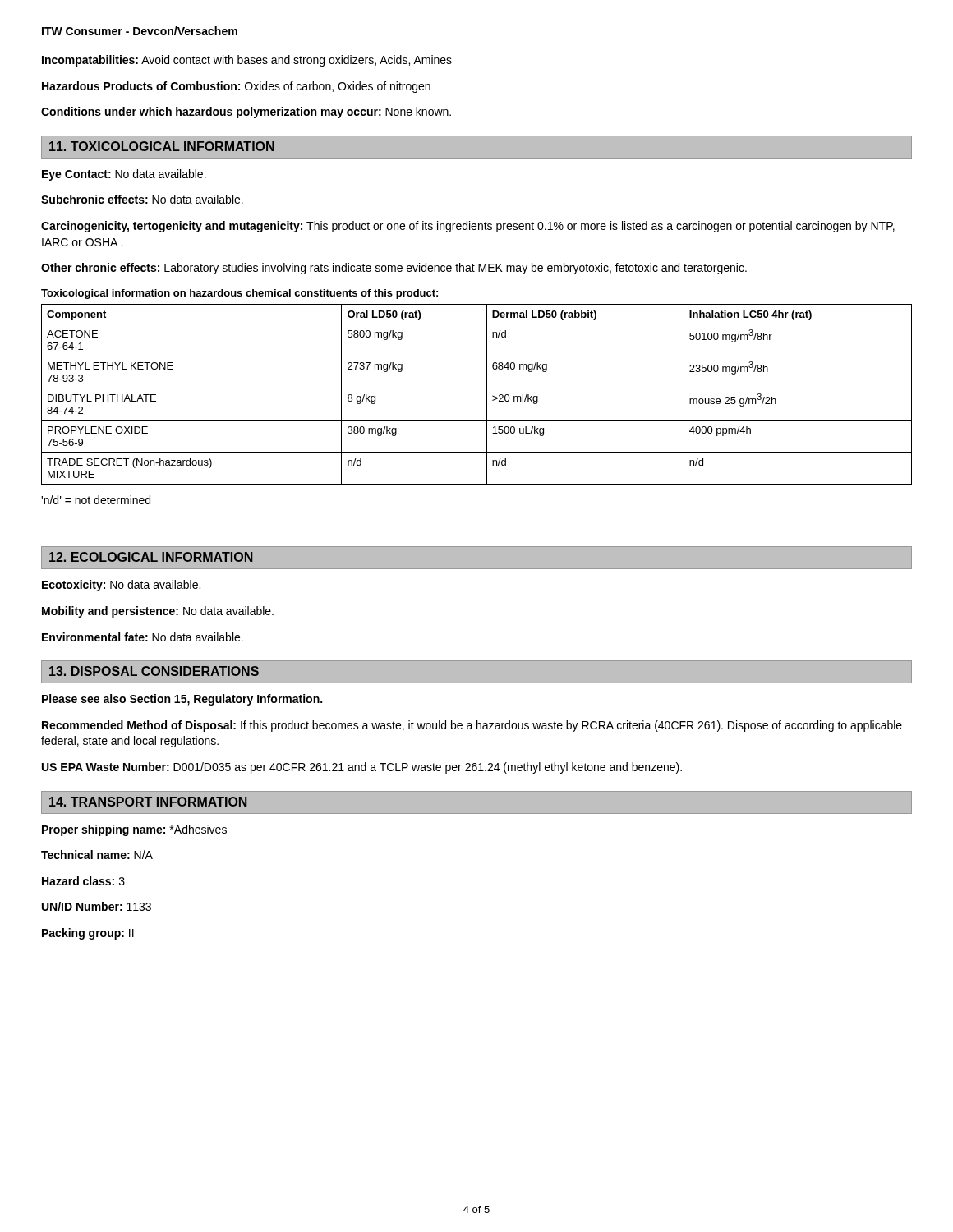Locate the text "'n/d' = not determined"
The image size is (953, 1232).
96,500
